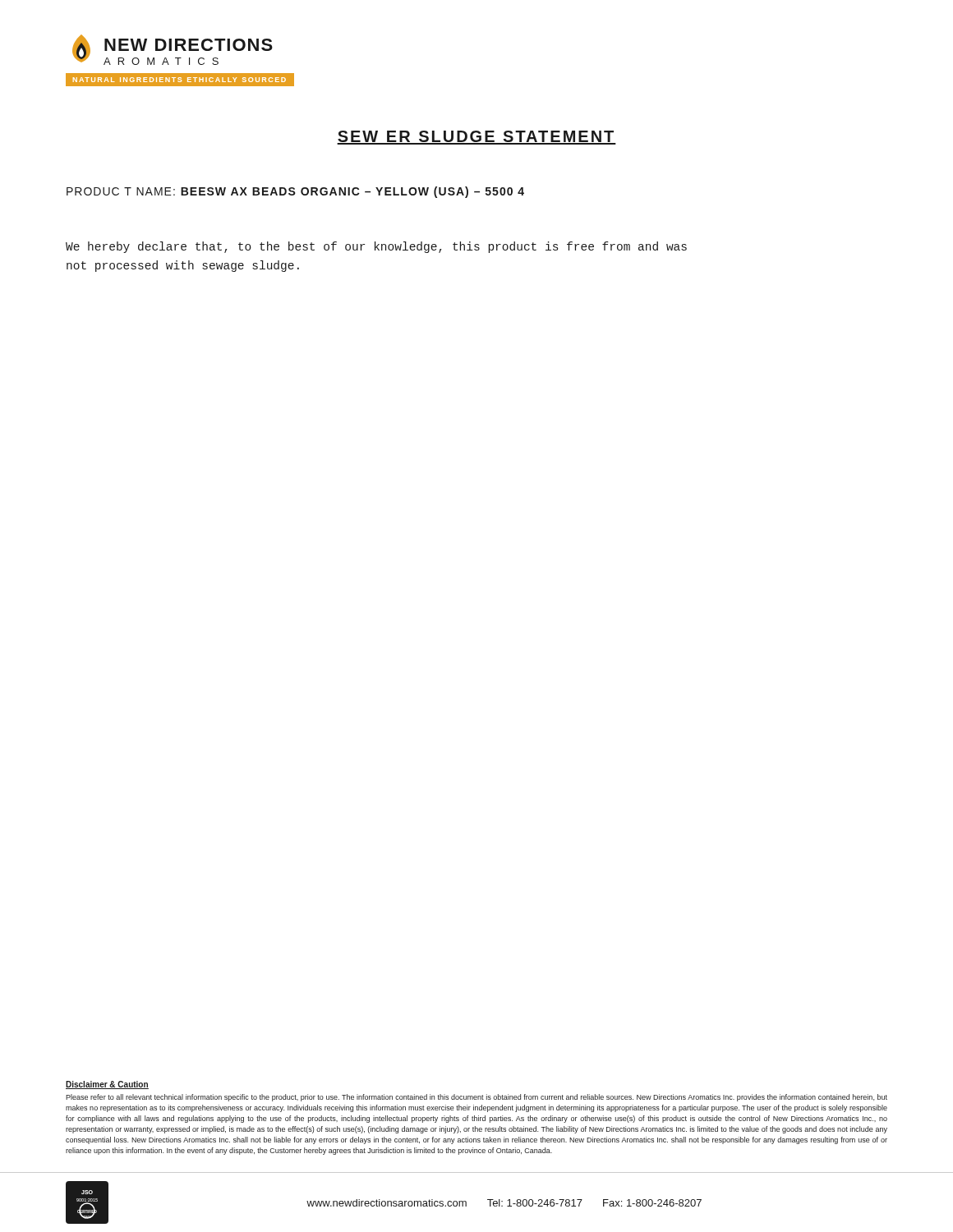Screen dimensions: 1232x953
Task: Find the block on this page that starts "We hereby declare that, to the best of"
Action: click(476, 257)
